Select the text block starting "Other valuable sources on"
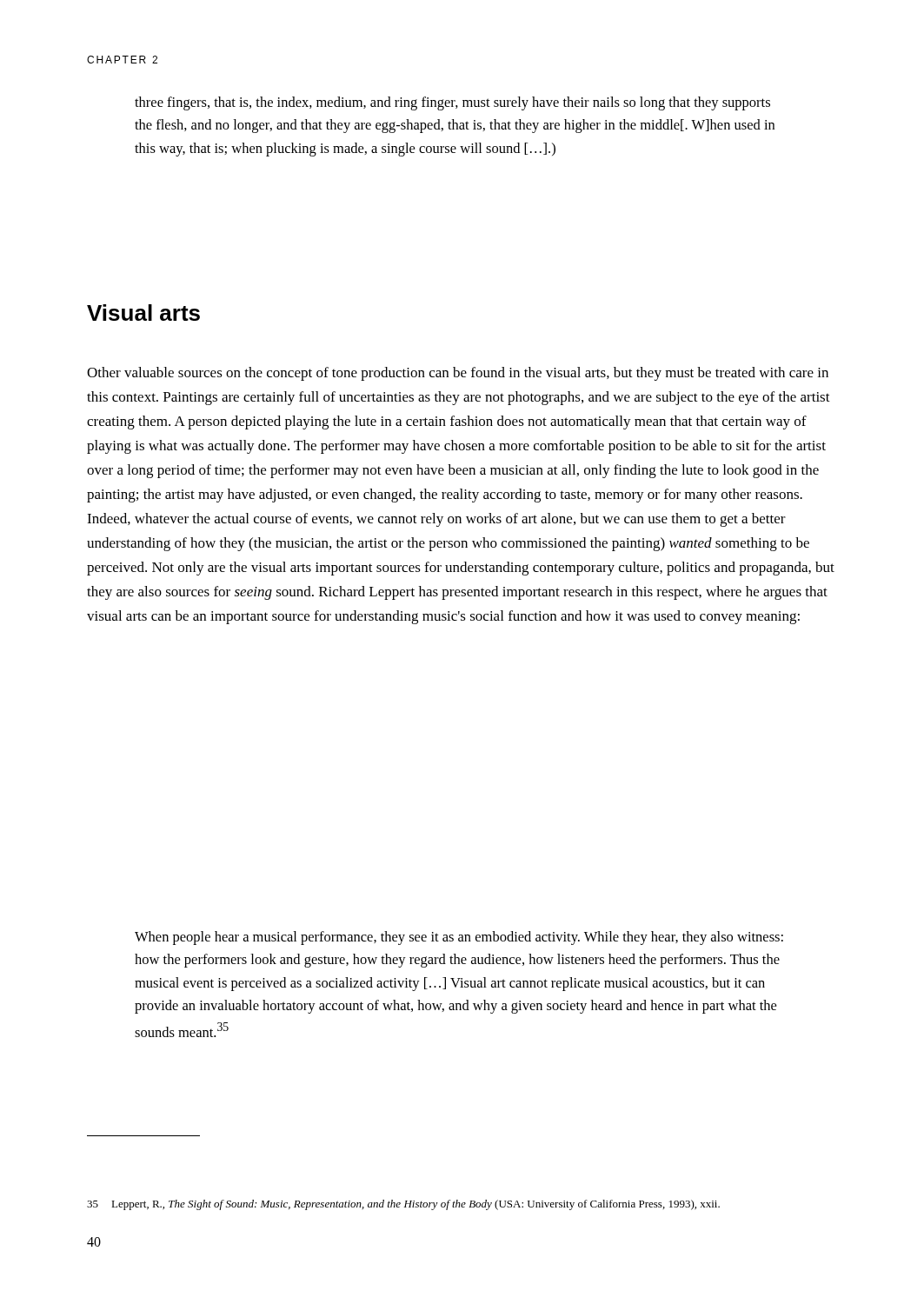Image resolution: width=924 pixels, height=1304 pixels. (x=461, y=494)
